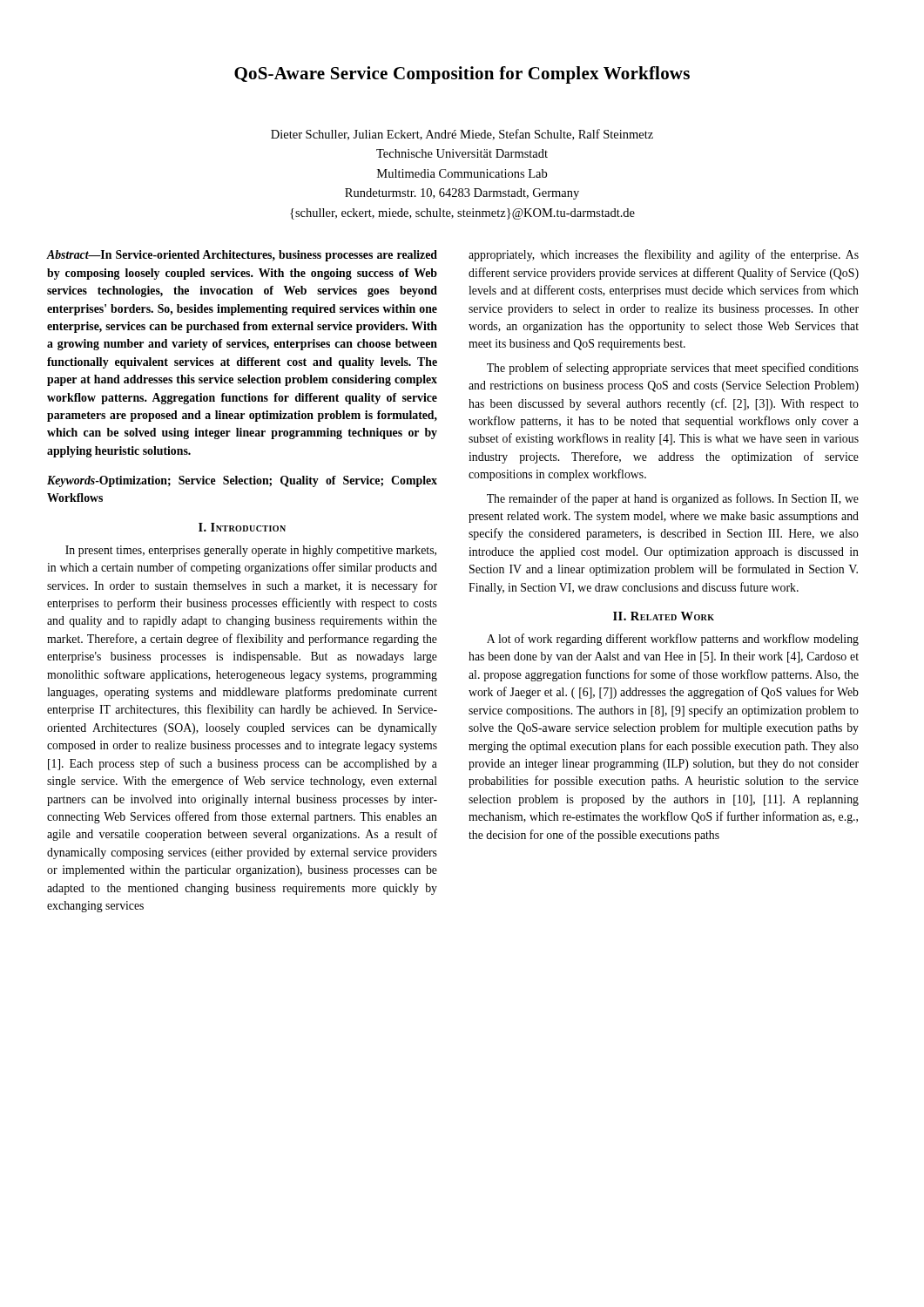Click on the text starting "QoS-Aware Service Composition"
This screenshot has width=924, height=1307.
[x=462, y=73]
